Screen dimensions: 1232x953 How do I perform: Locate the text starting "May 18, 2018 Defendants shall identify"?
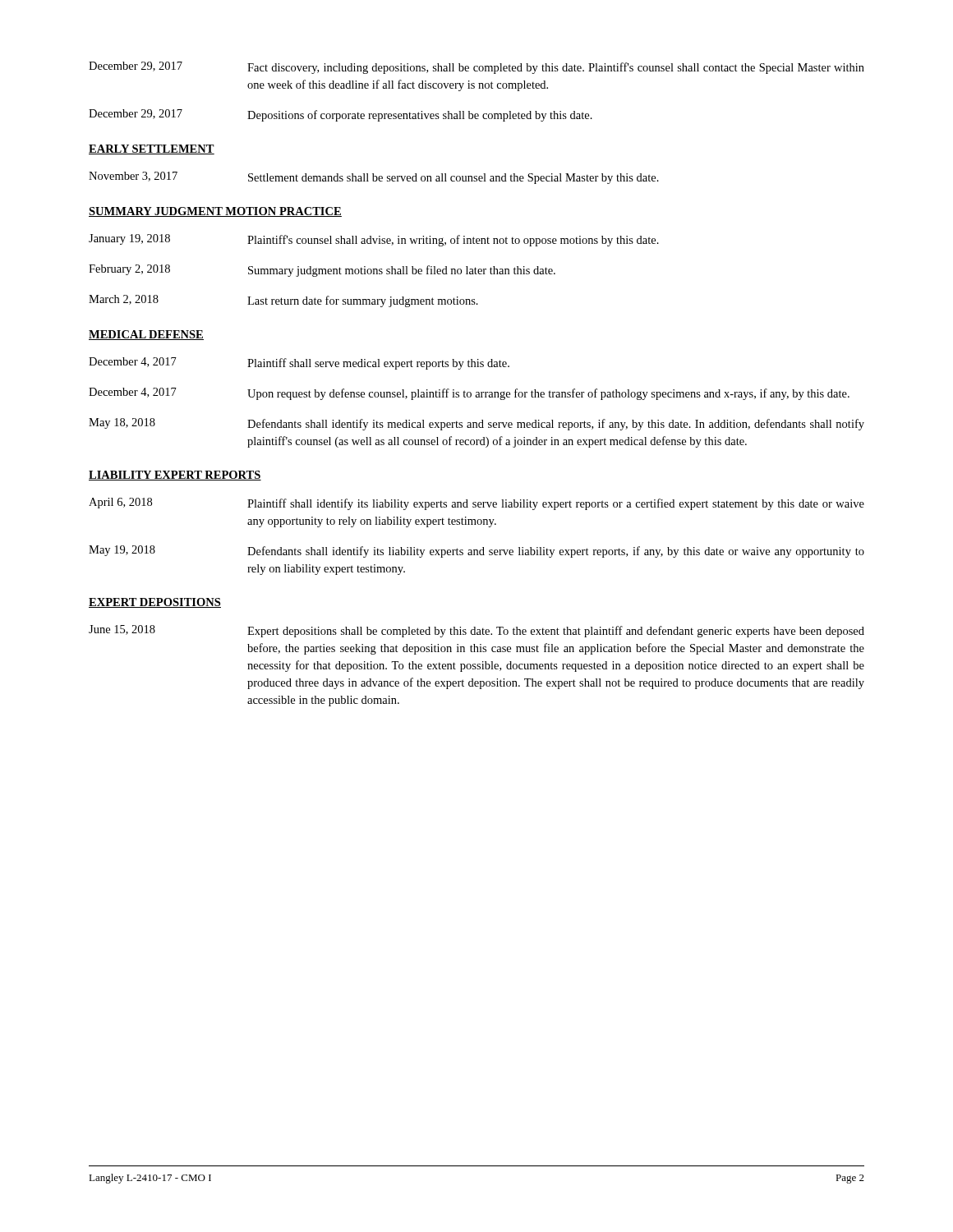point(476,433)
